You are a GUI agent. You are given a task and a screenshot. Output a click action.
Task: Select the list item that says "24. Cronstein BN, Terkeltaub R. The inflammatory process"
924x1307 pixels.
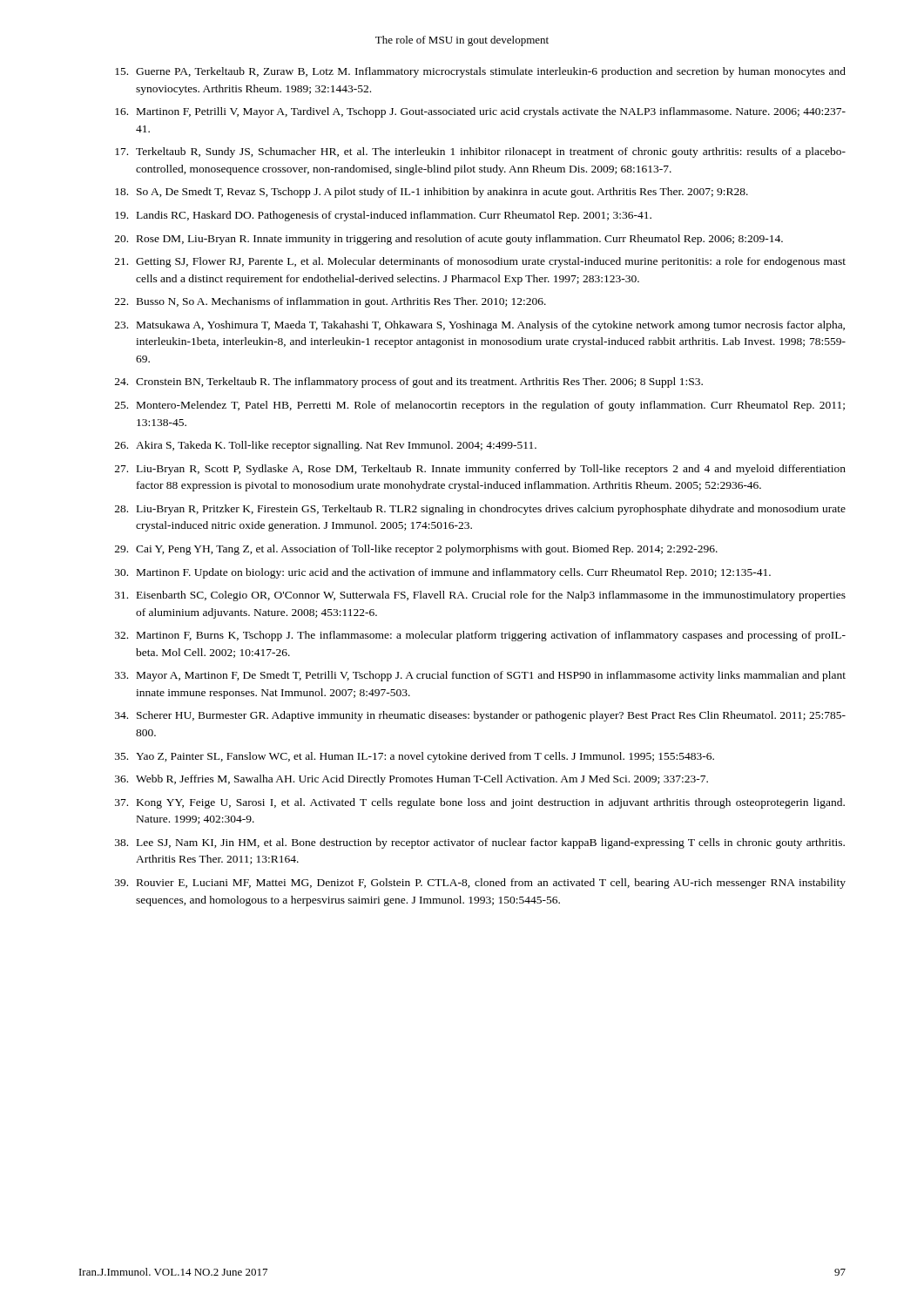471,382
